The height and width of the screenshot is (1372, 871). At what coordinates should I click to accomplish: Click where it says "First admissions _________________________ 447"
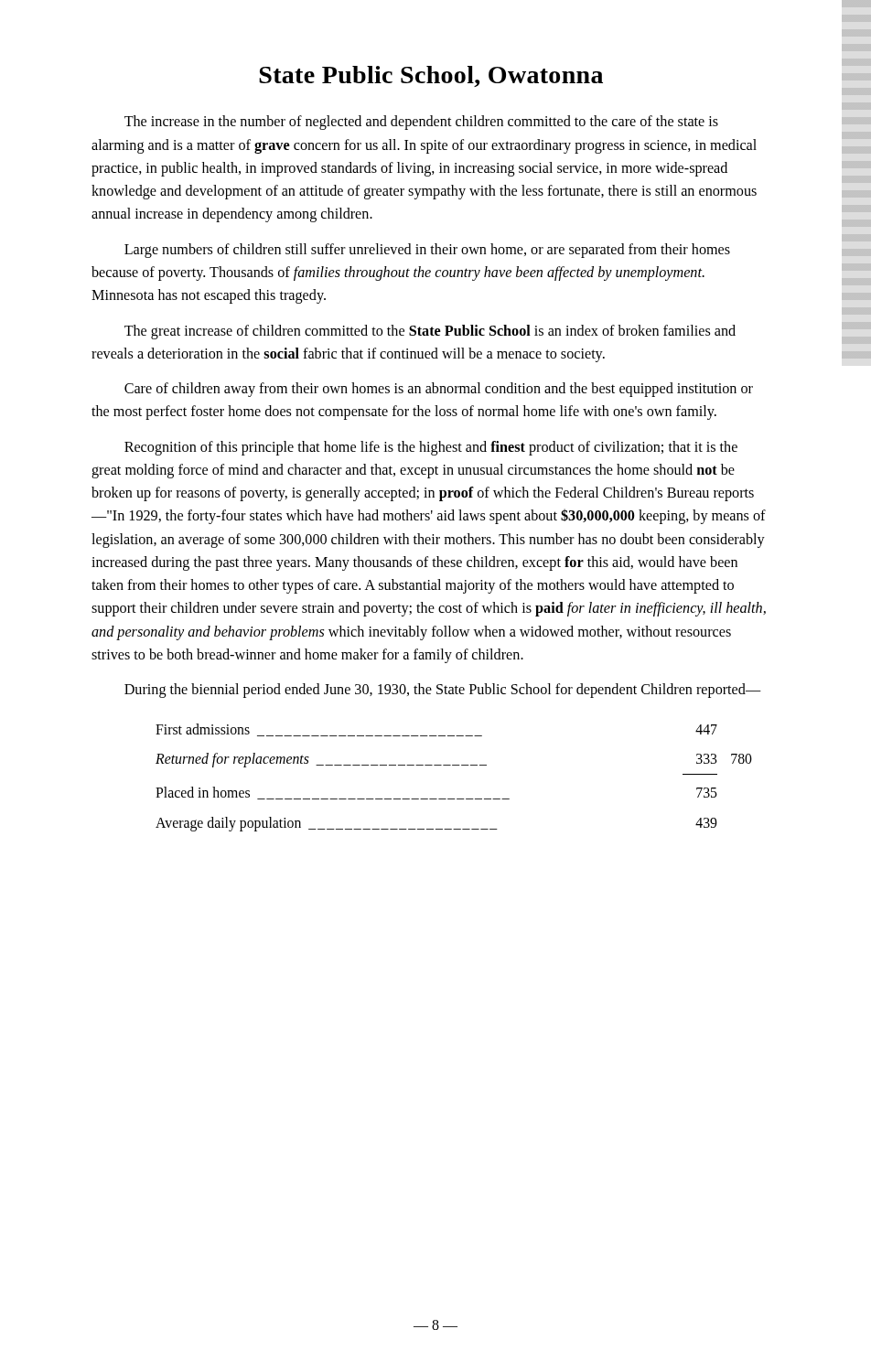[x=436, y=730]
